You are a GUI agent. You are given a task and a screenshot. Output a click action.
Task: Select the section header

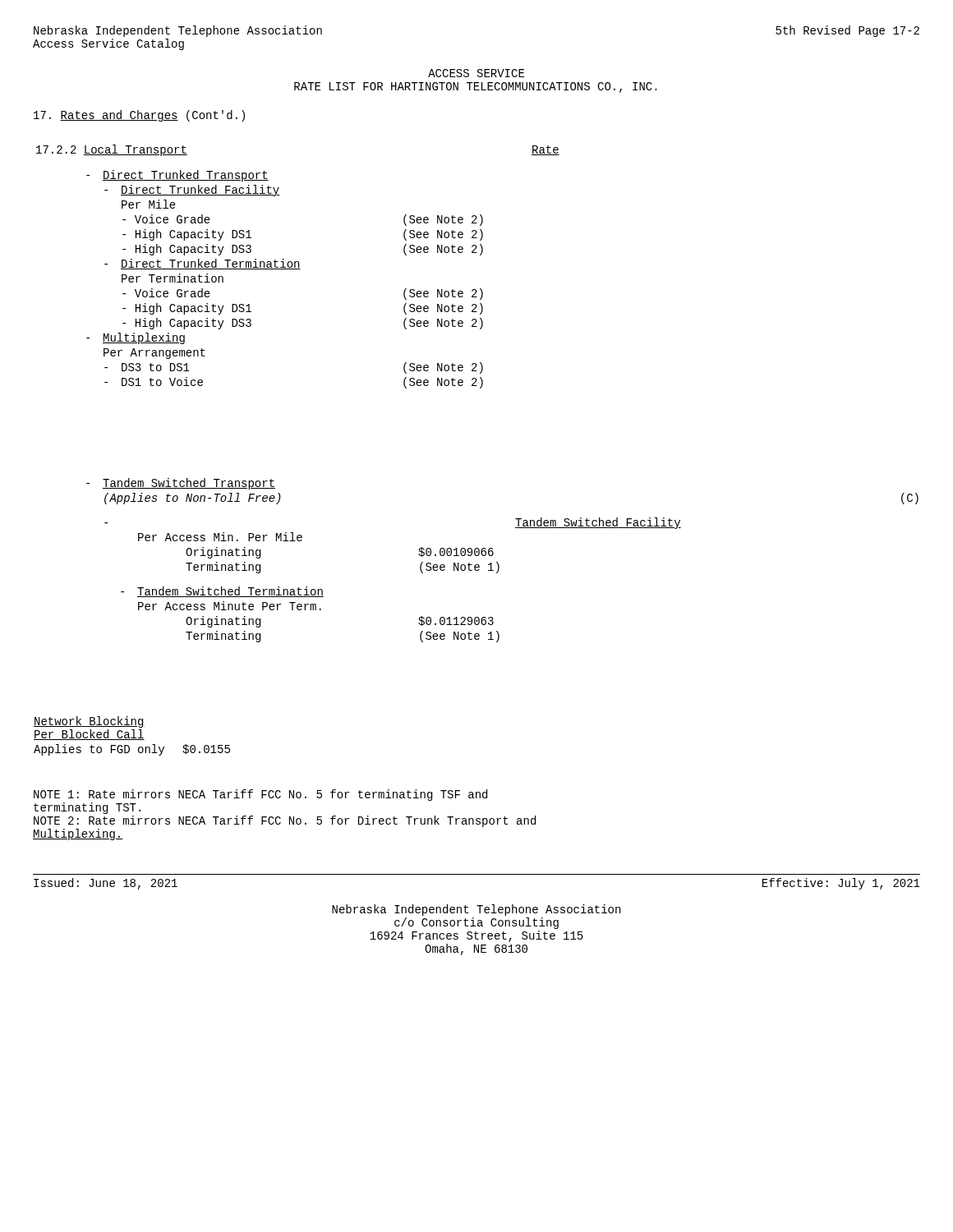tap(140, 116)
